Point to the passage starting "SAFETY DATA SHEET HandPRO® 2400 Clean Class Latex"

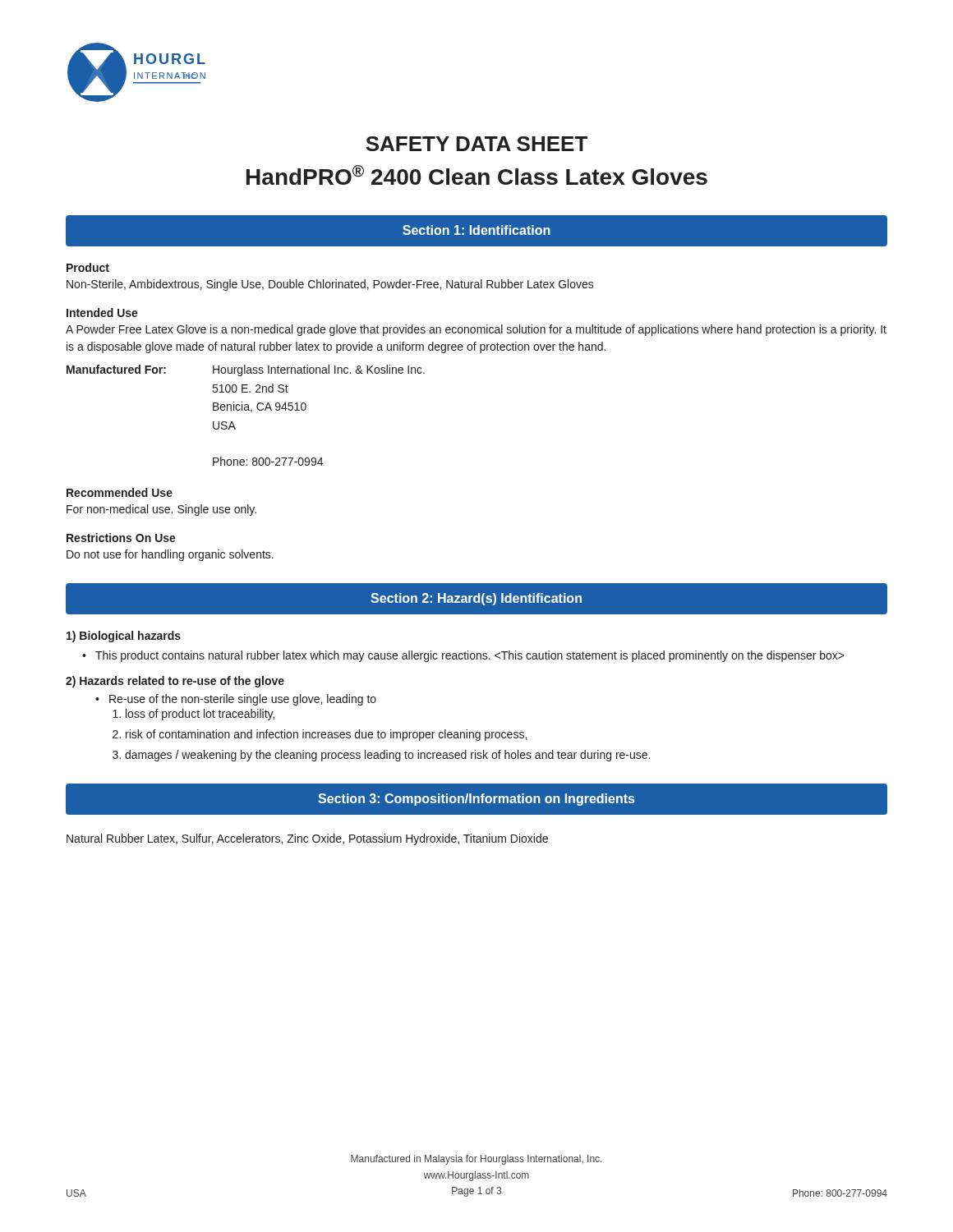point(476,161)
